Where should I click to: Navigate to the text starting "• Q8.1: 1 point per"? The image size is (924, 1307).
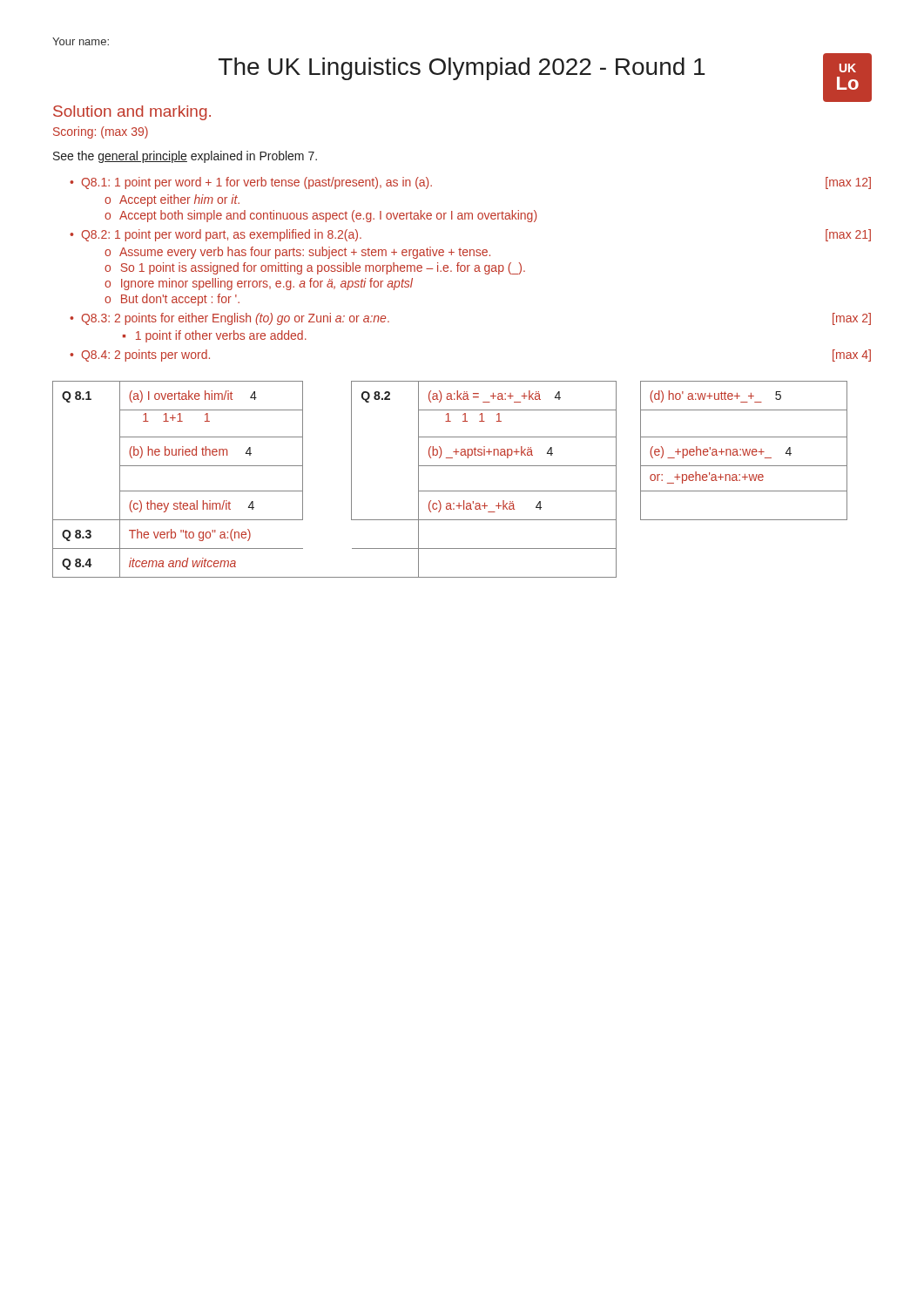(x=253, y=183)
